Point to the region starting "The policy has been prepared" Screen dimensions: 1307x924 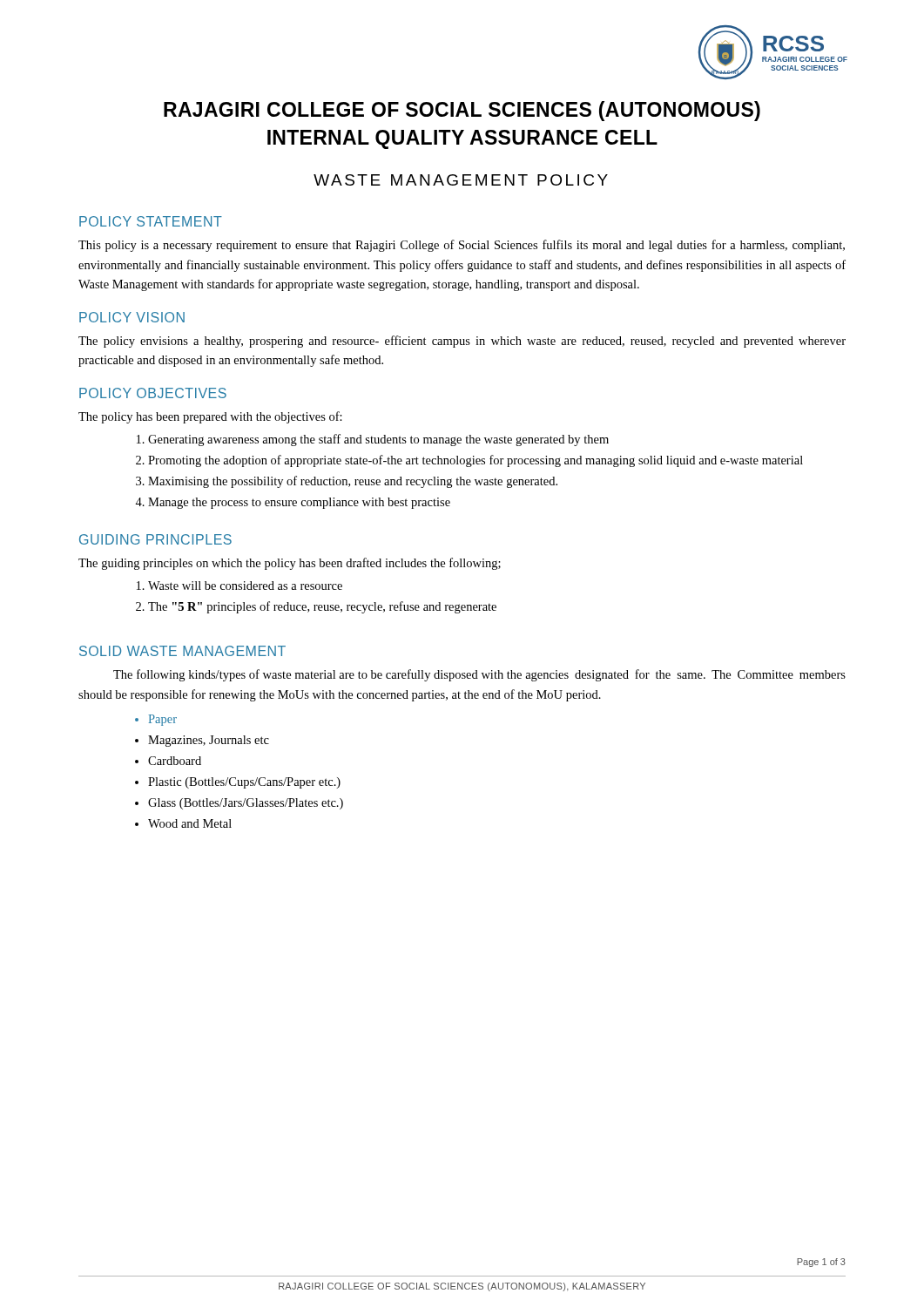point(211,416)
